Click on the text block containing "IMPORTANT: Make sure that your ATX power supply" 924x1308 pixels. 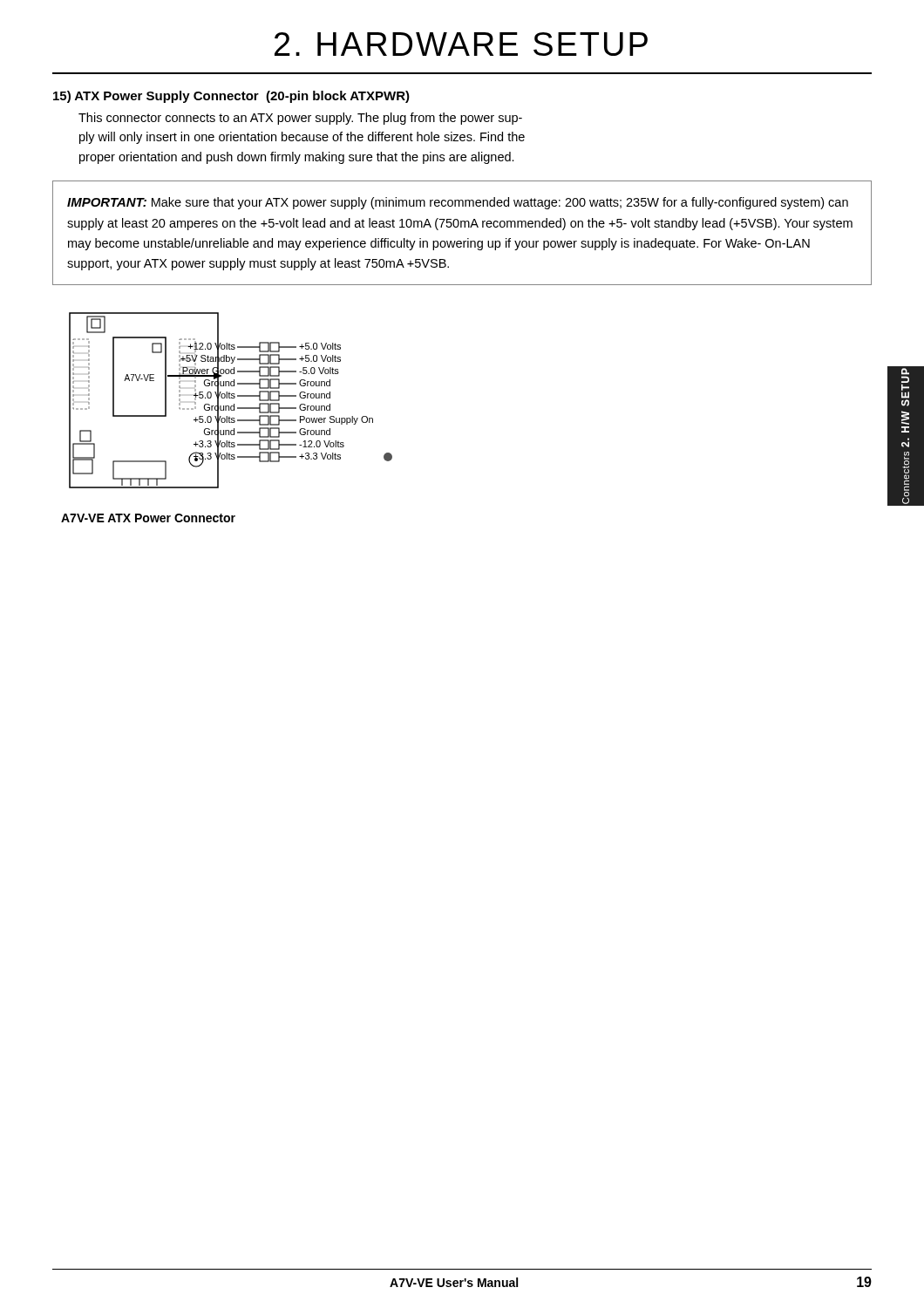pyautogui.click(x=460, y=232)
